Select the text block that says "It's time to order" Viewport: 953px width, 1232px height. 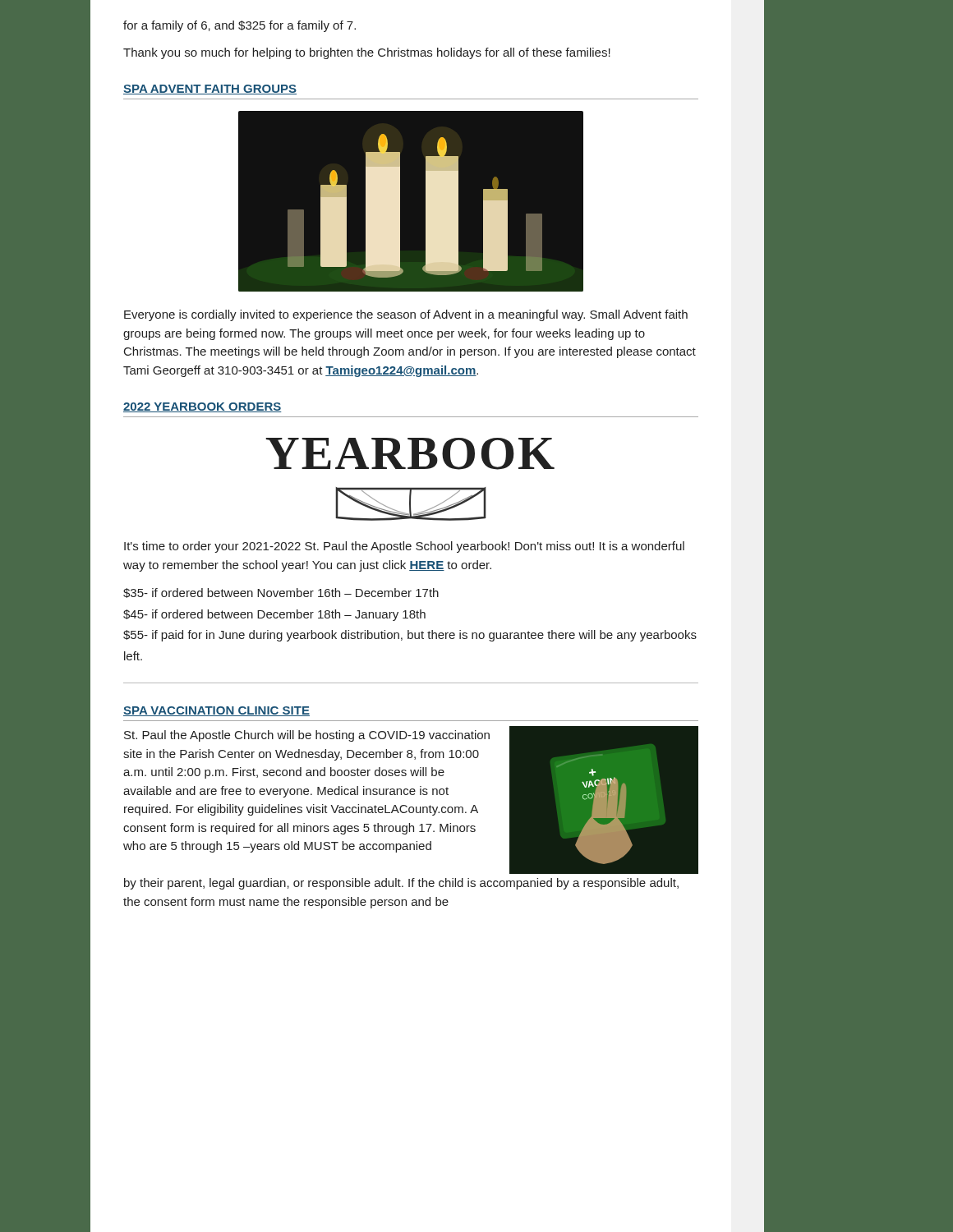[x=404, y=555]
